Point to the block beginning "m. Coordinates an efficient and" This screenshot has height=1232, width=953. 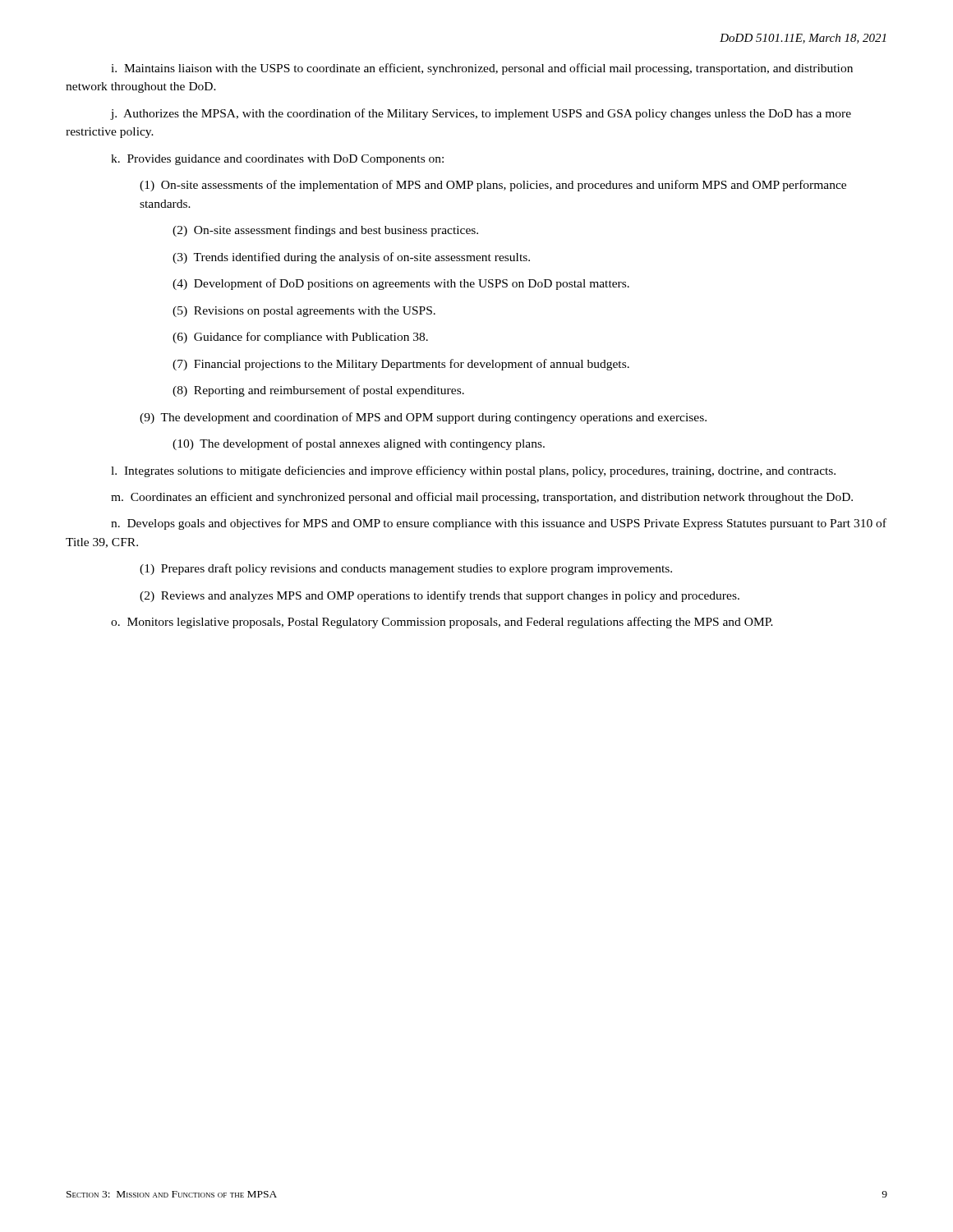click(x=476, y=497)
